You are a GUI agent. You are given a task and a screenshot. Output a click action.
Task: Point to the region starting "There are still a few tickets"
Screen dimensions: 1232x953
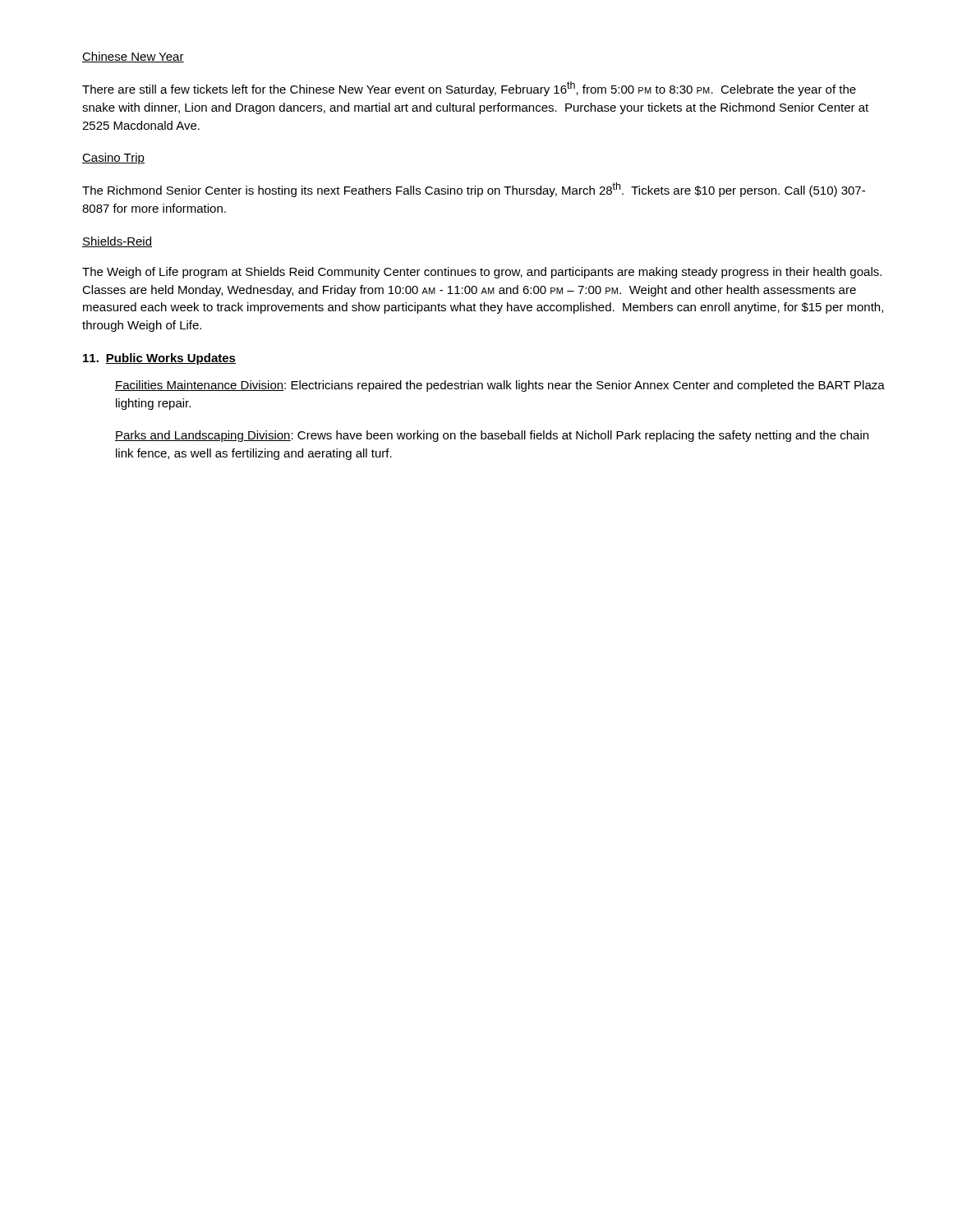tap(475, 106)
